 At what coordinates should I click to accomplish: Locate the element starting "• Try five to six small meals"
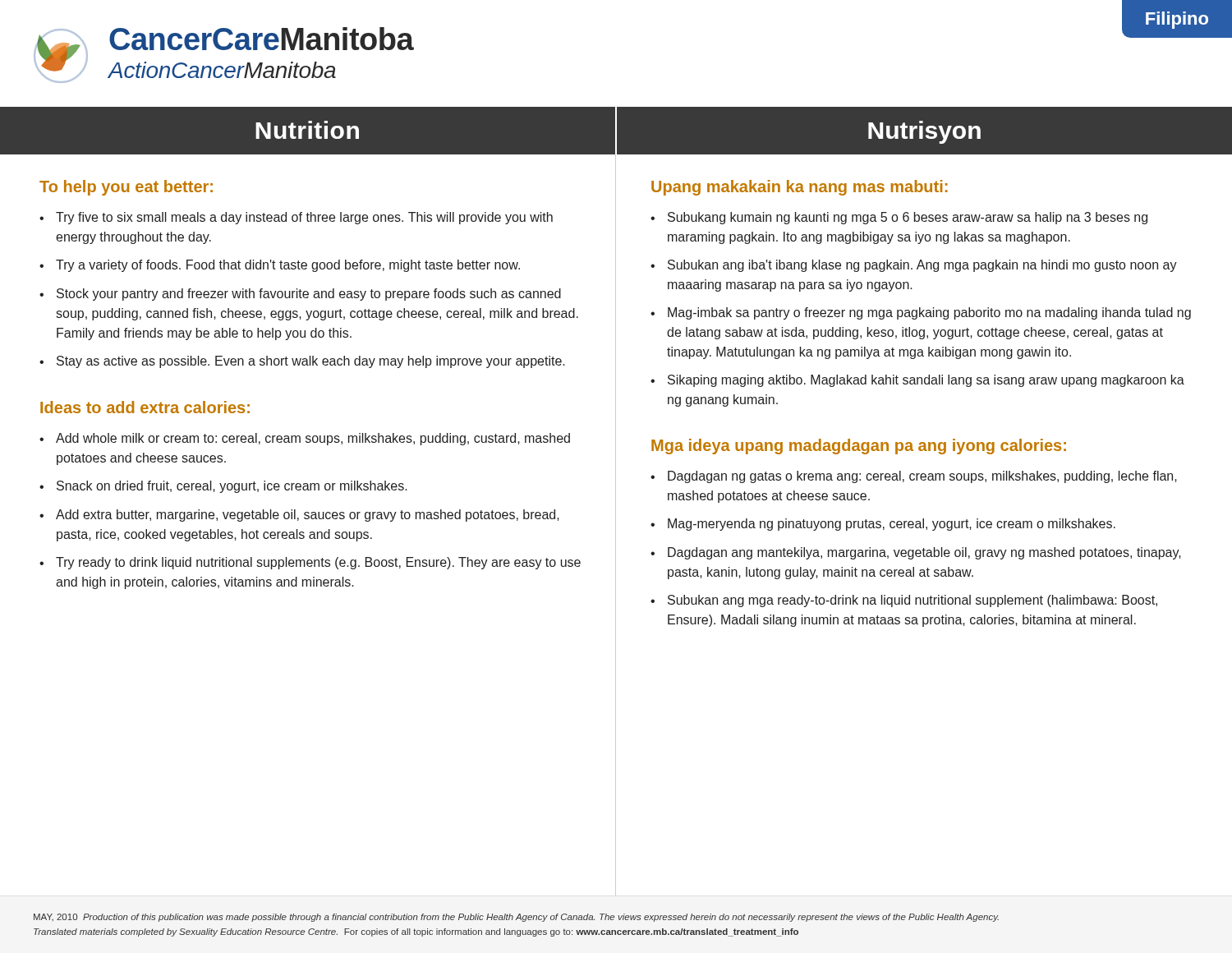click(312, 228)
